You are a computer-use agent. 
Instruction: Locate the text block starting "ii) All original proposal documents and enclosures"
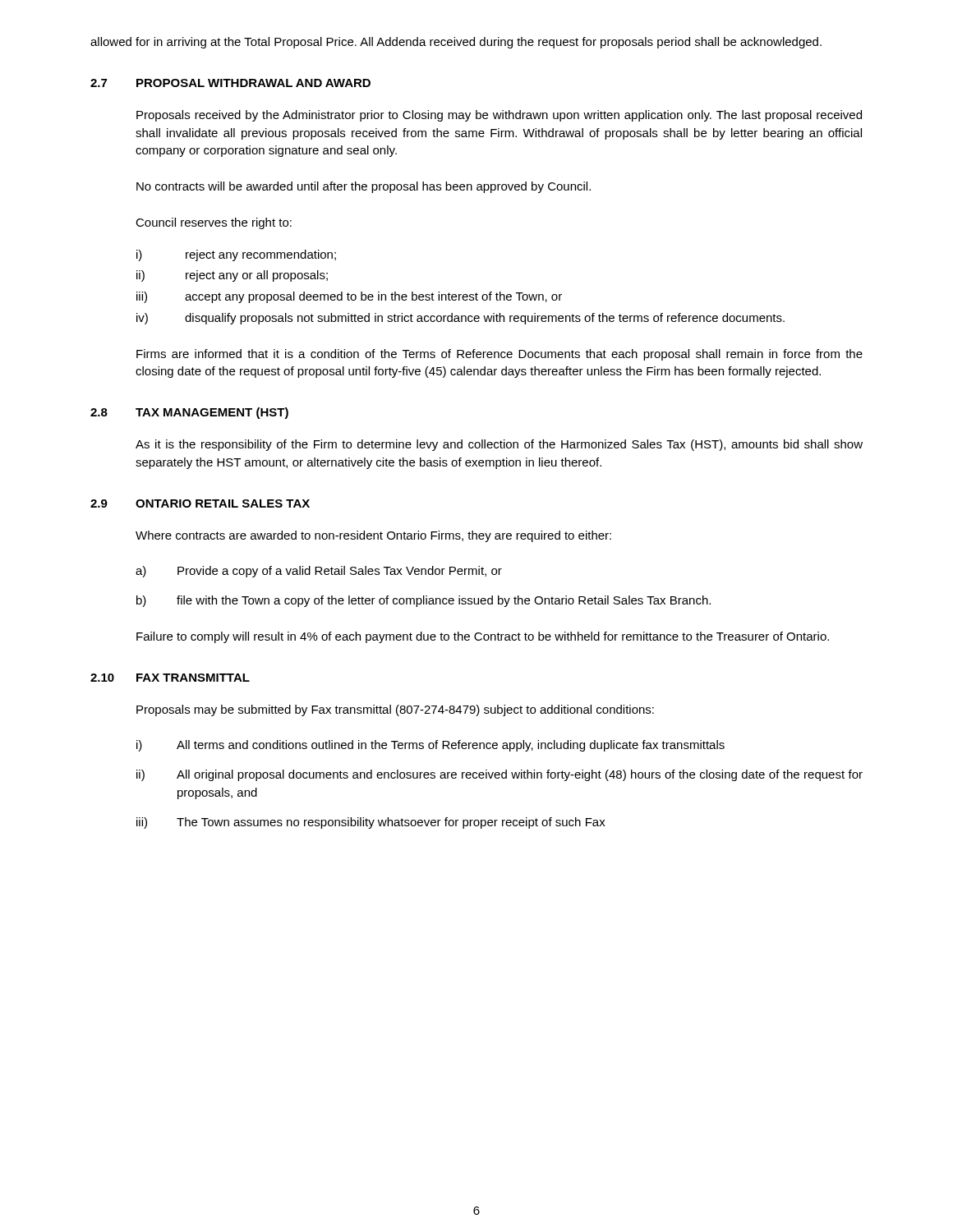pos(499,783)
